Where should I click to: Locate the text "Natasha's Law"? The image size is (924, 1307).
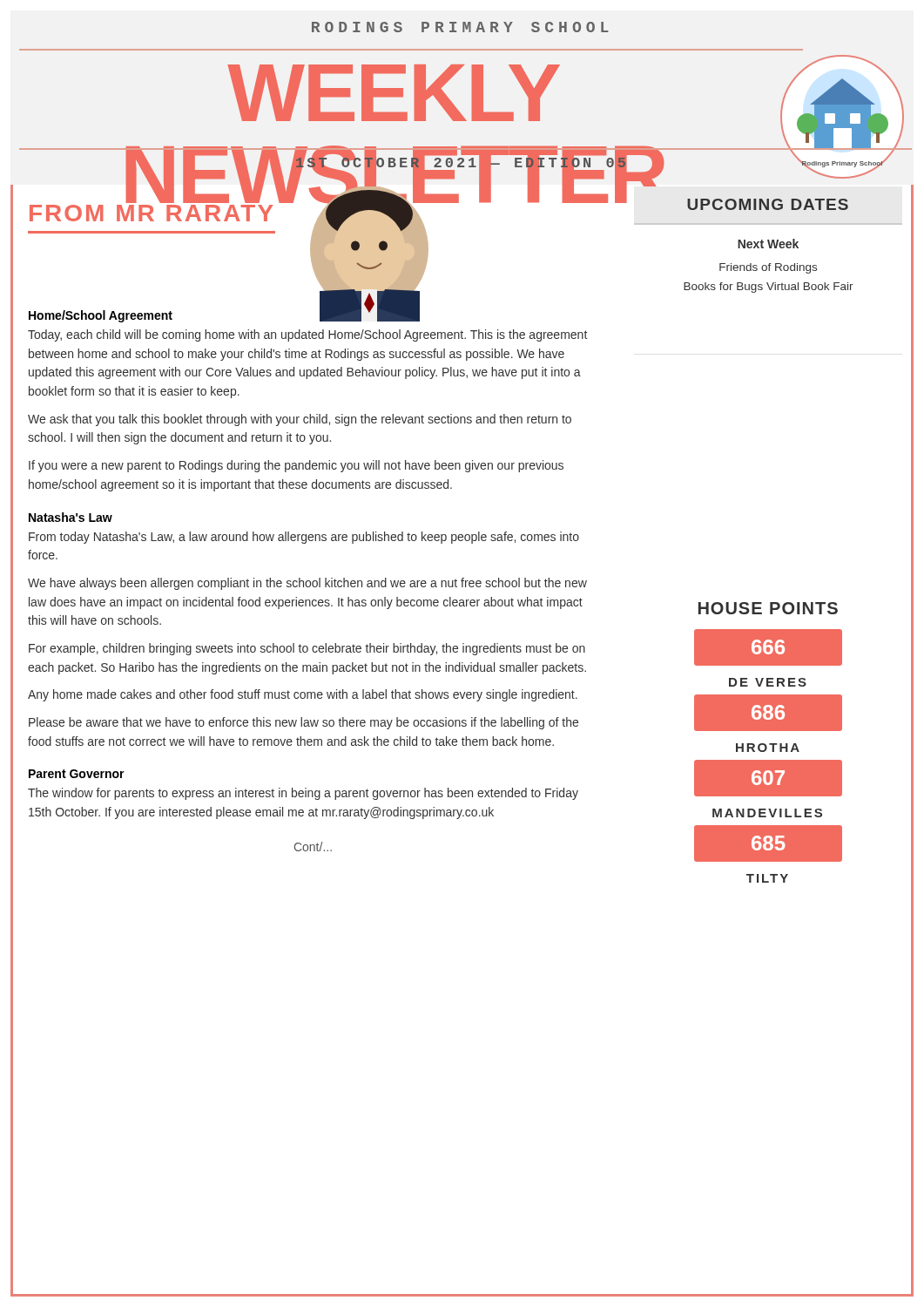(70, 517)
